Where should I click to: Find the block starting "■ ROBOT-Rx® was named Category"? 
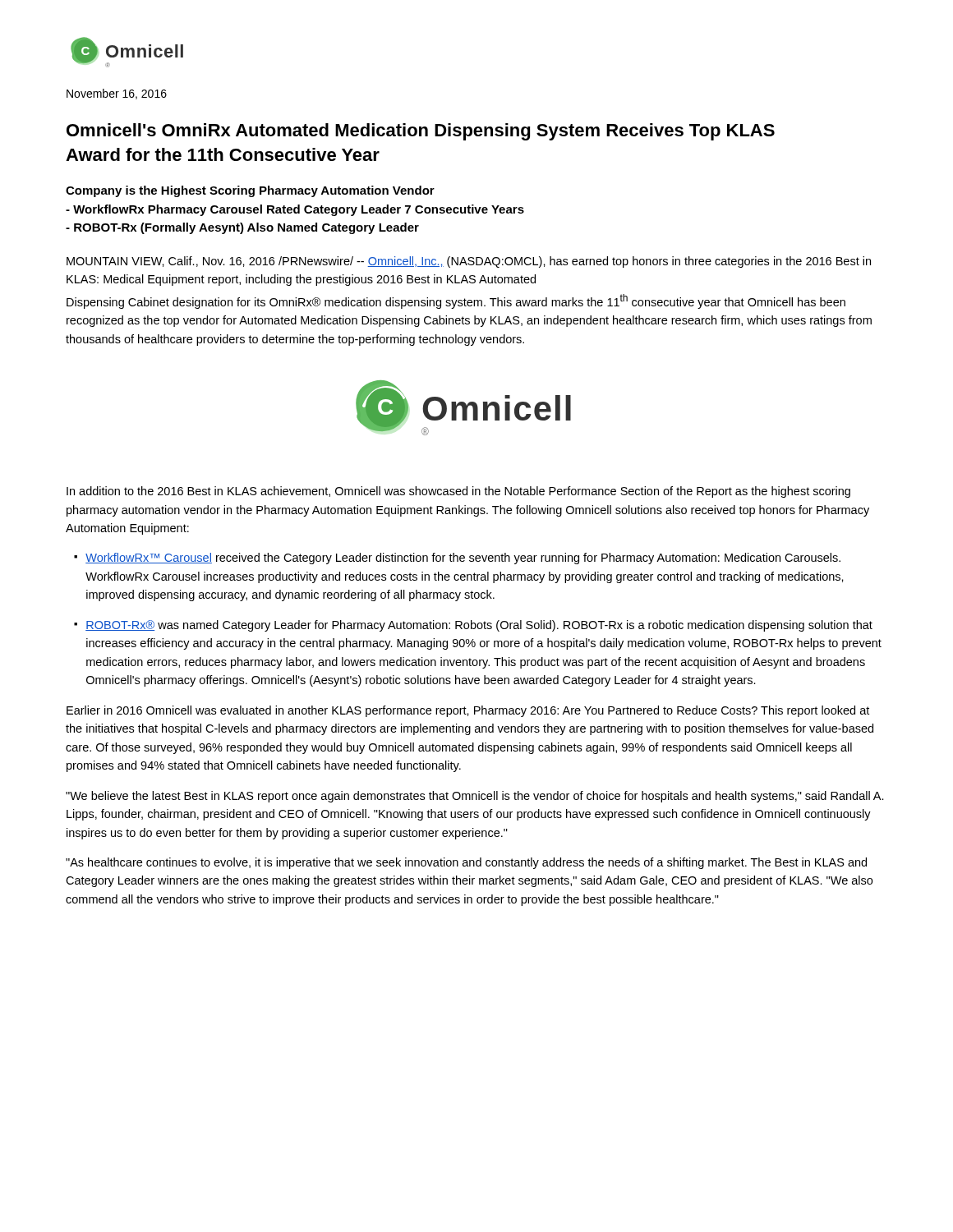tap(481, 653)
